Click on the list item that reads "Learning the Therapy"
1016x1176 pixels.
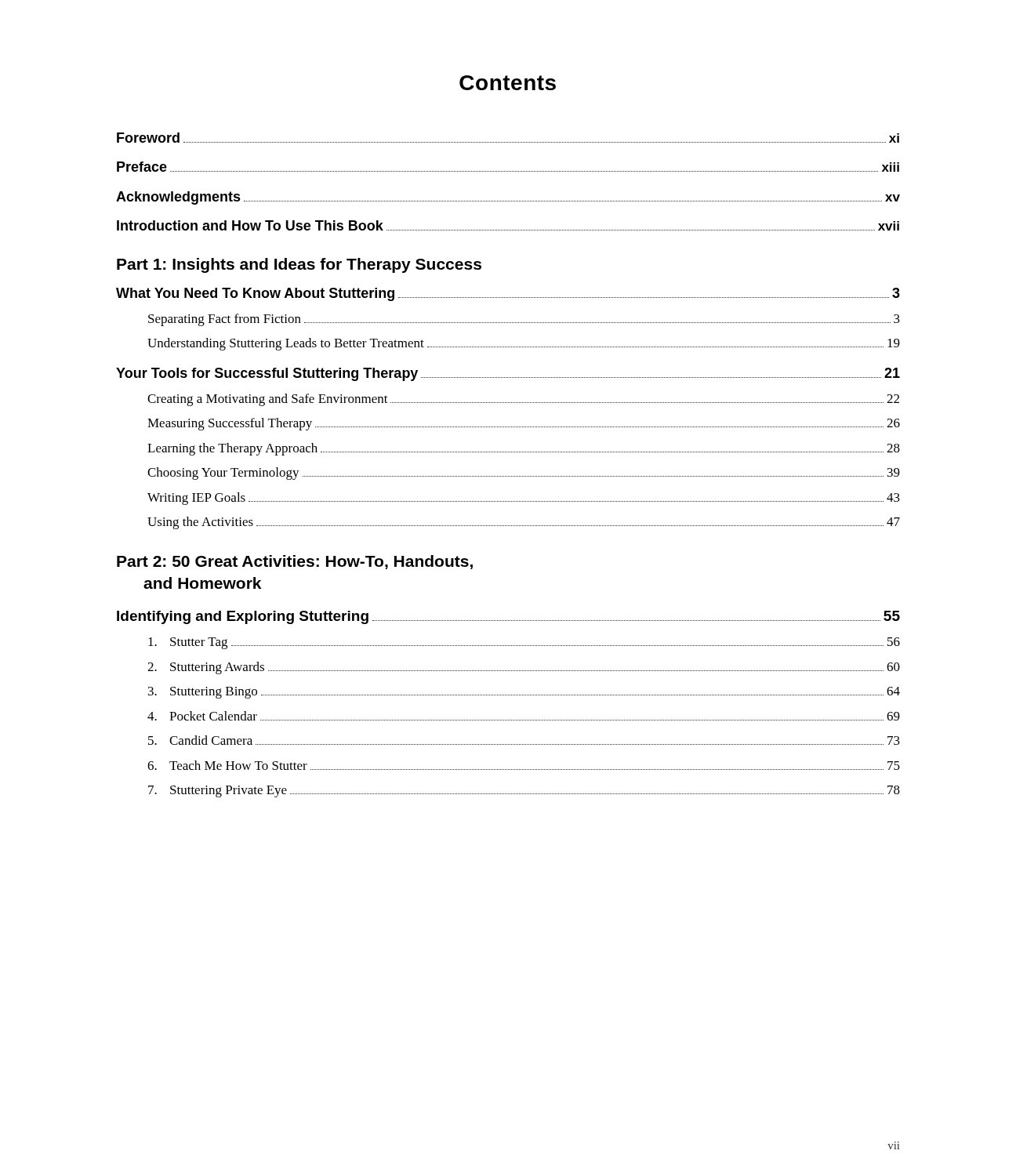coord(508,448)
